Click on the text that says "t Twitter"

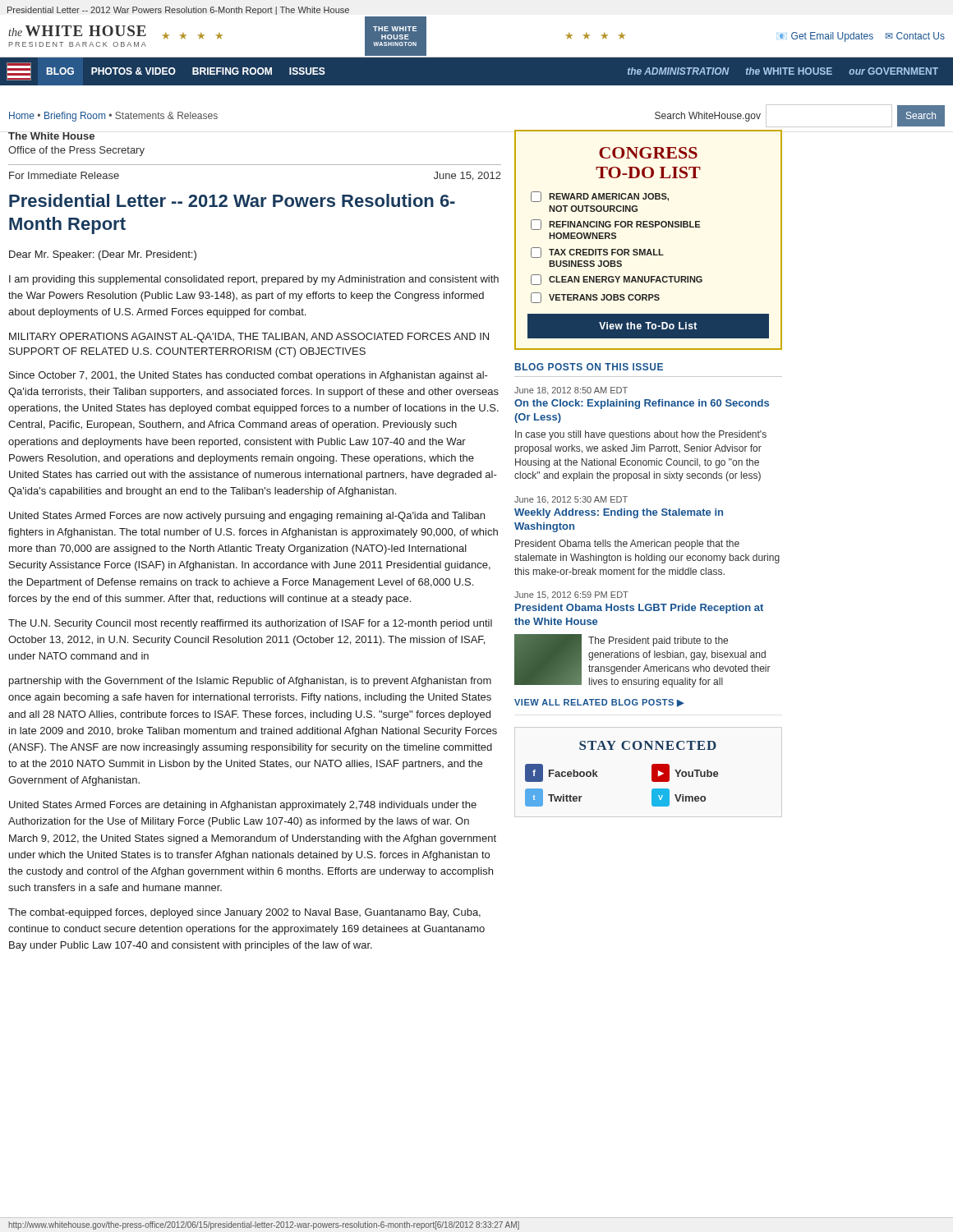coord(554,798)
